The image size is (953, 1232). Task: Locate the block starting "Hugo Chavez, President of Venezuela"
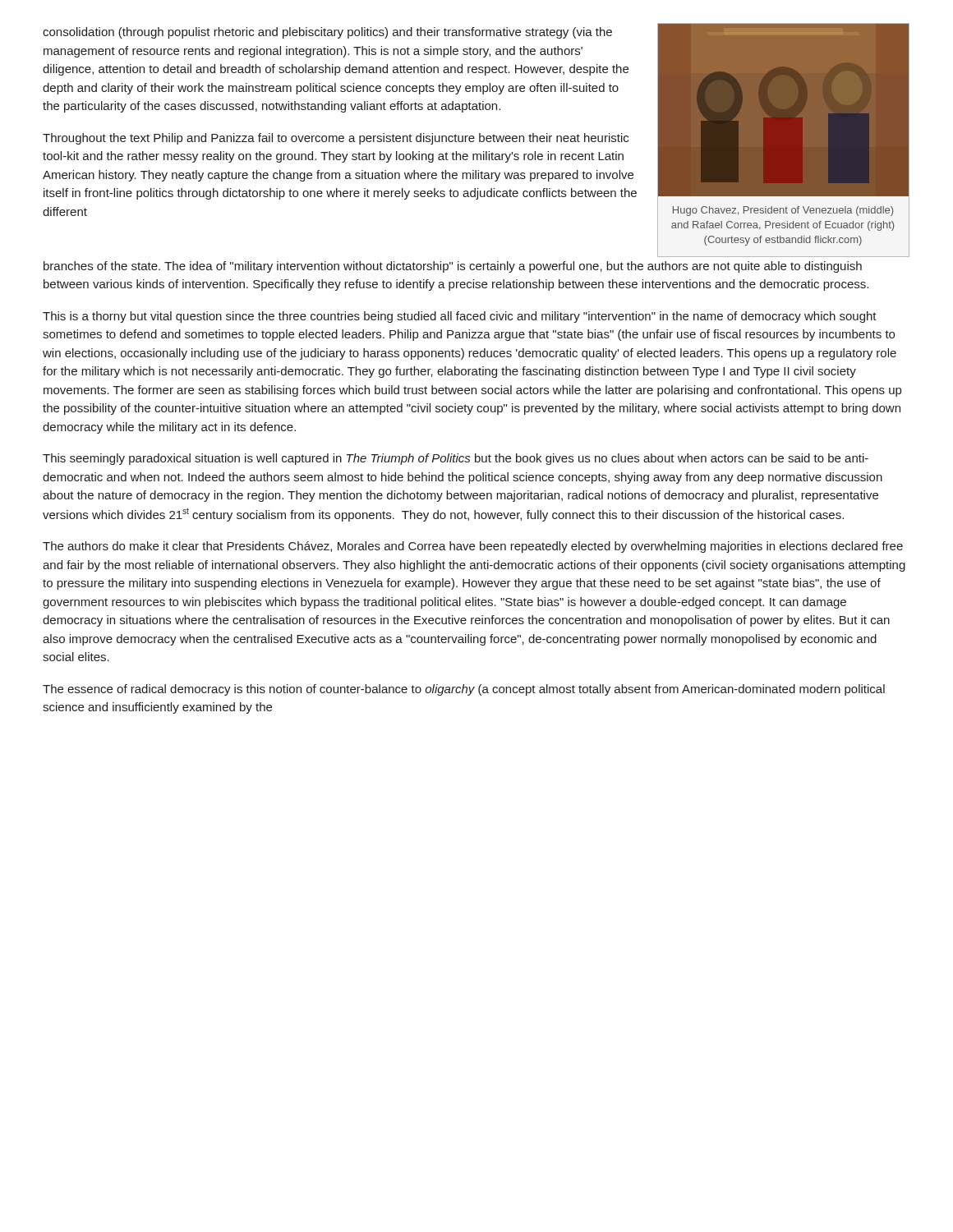(x=783, y=225)
